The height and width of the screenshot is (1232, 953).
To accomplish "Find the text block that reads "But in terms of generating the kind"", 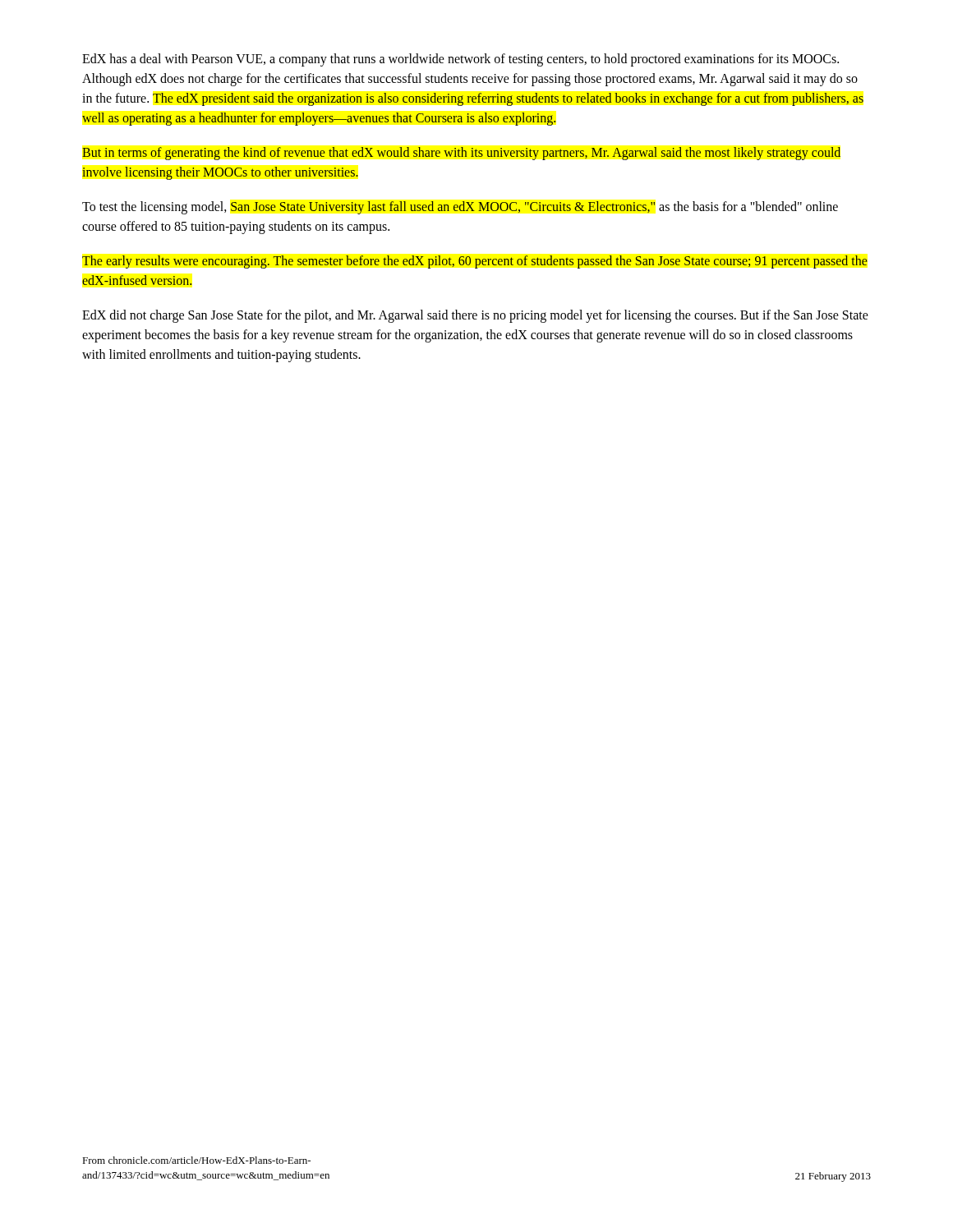I will tap(461, 162).
